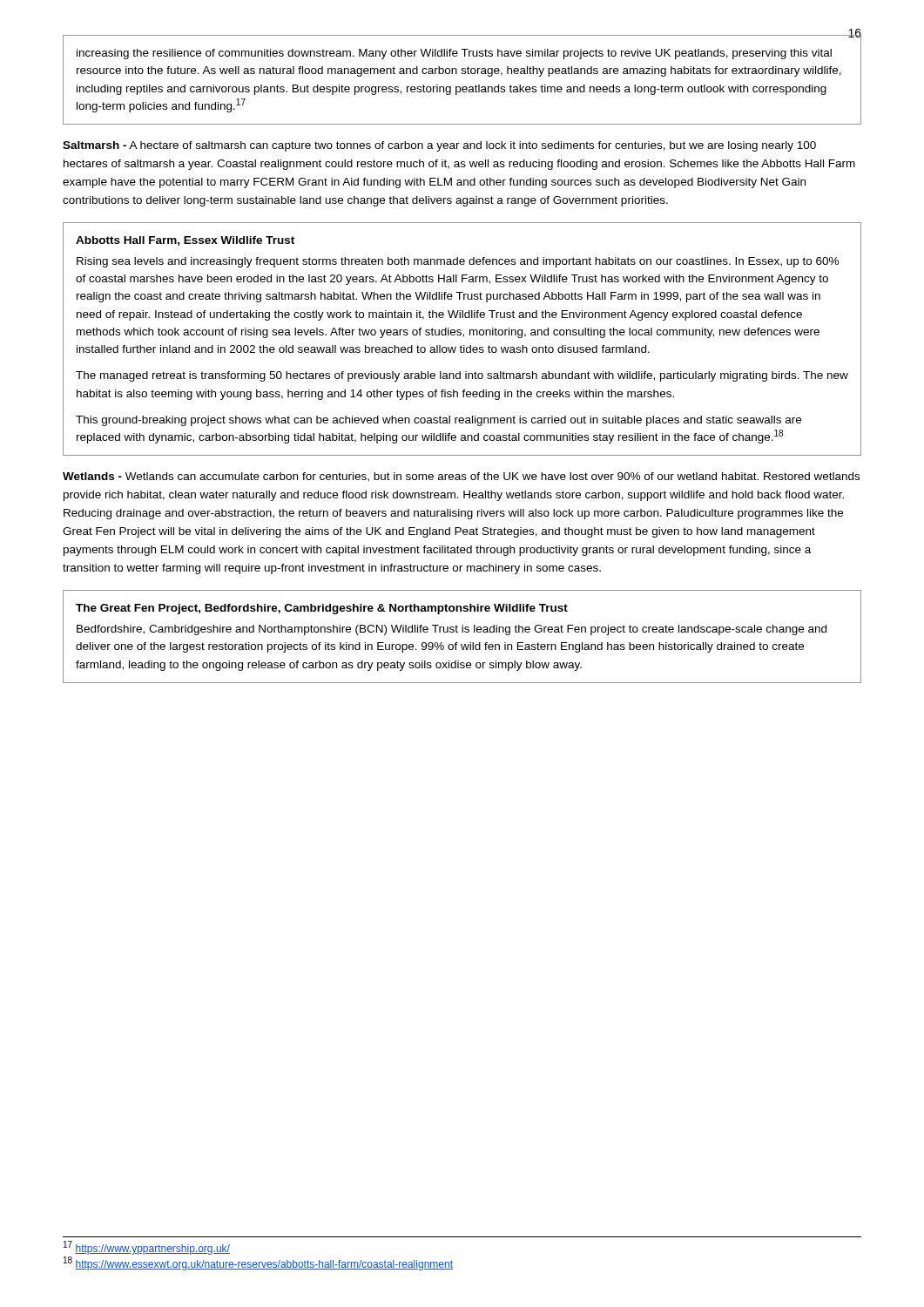This screenshot has width=924, height=1307.
Task: Locate the passage starting "Saltmarsh - A hectare of saltmarsh can capture"
Action: [459, 172]
